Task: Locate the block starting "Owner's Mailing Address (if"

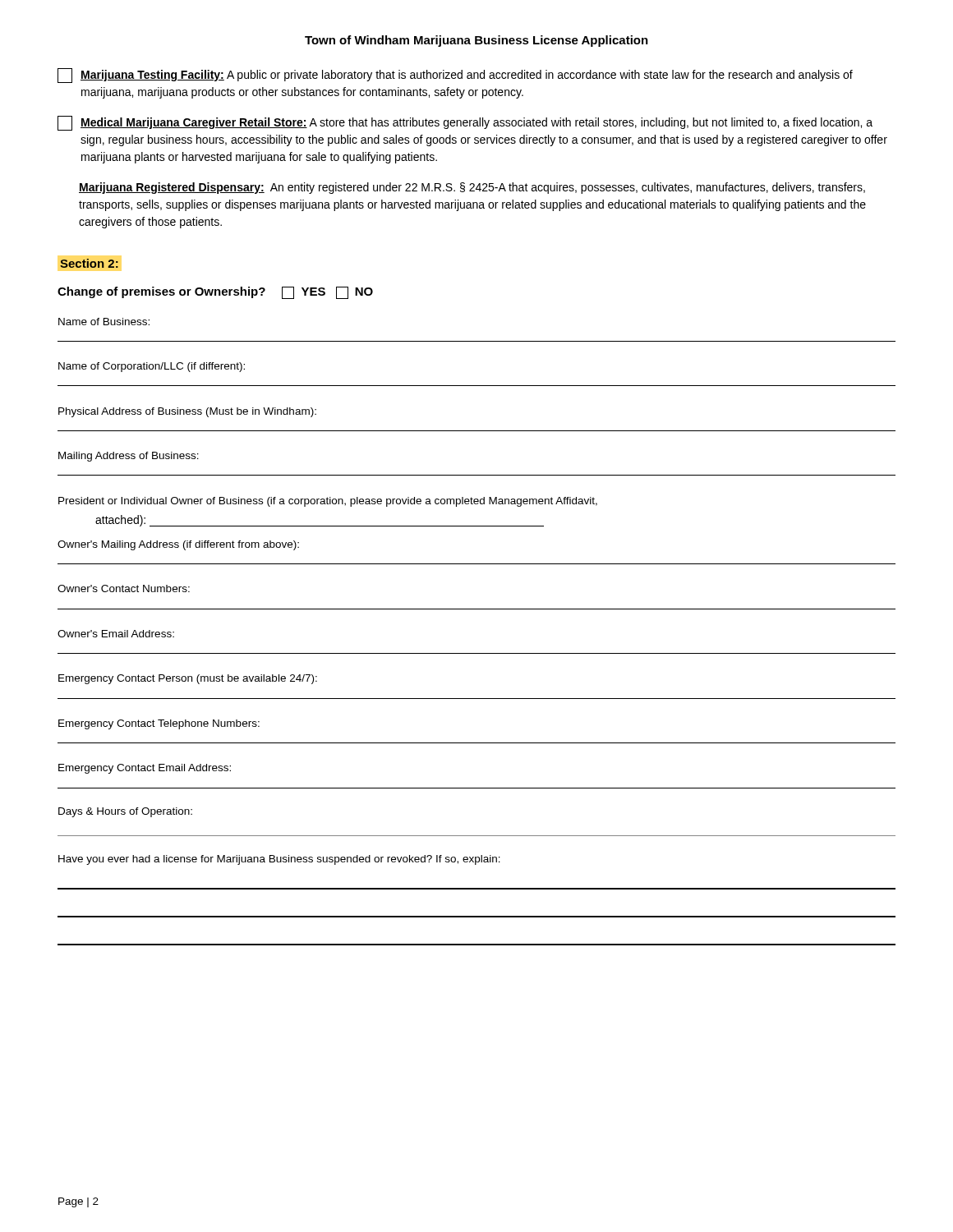Action: click(178, 545)
